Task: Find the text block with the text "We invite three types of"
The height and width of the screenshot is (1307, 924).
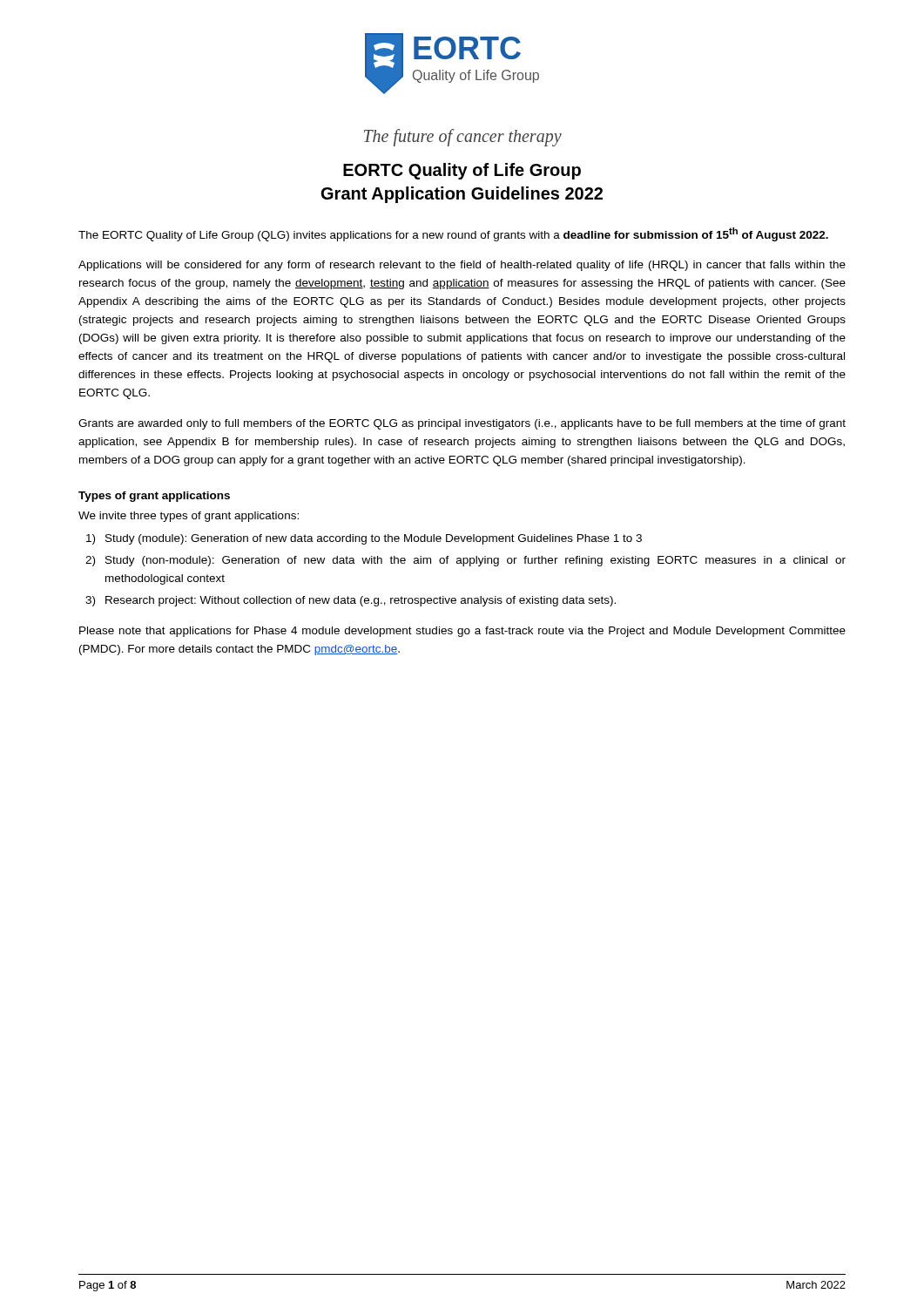Action: [189, 515]
